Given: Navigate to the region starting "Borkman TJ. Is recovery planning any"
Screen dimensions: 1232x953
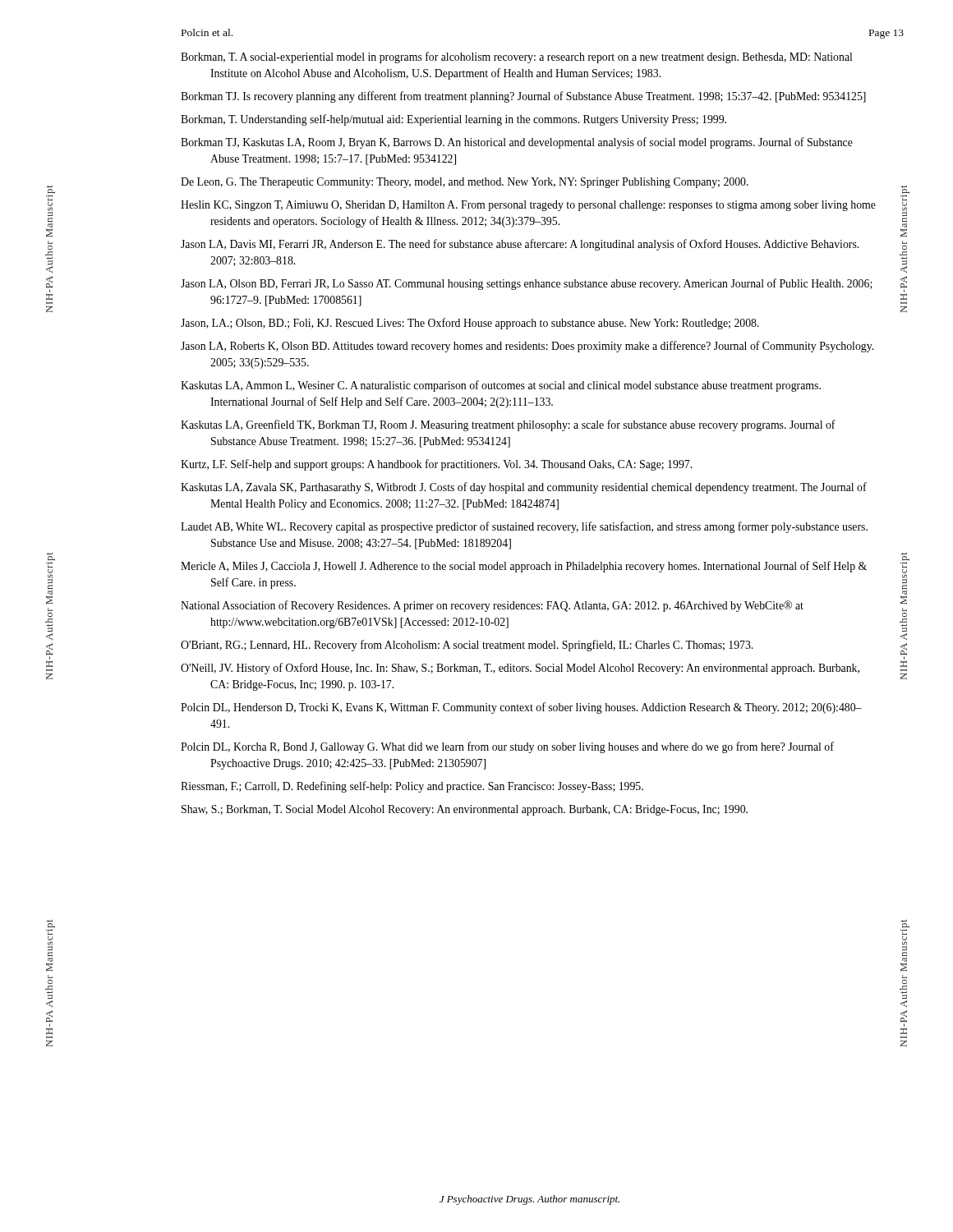Looking at the screenshot, I should (x=524, y=96).
